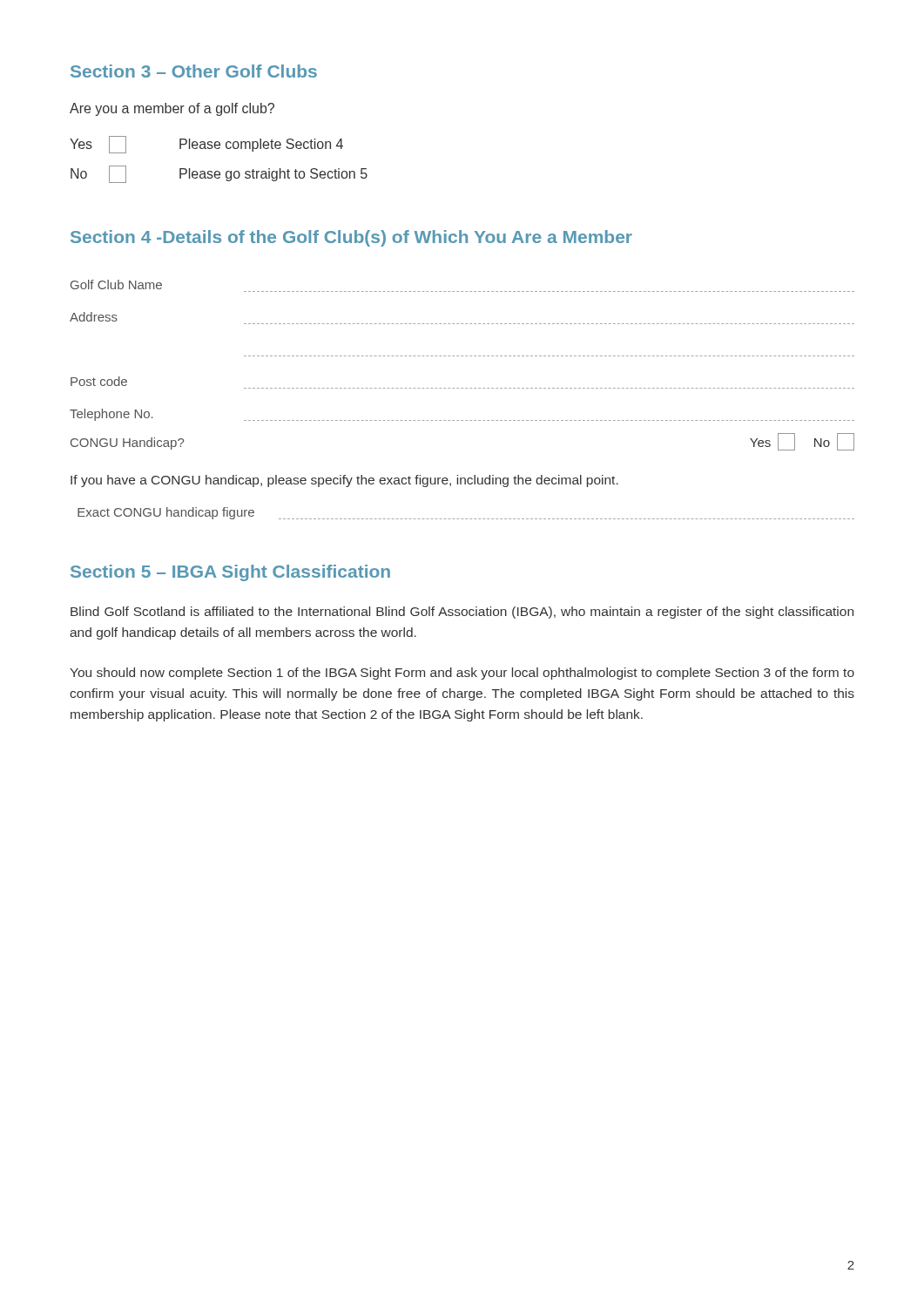Where is the passage that starts "Blind Golf Scotland is affiliated"?
This screenshot has height=1307, width=924.
462,622
